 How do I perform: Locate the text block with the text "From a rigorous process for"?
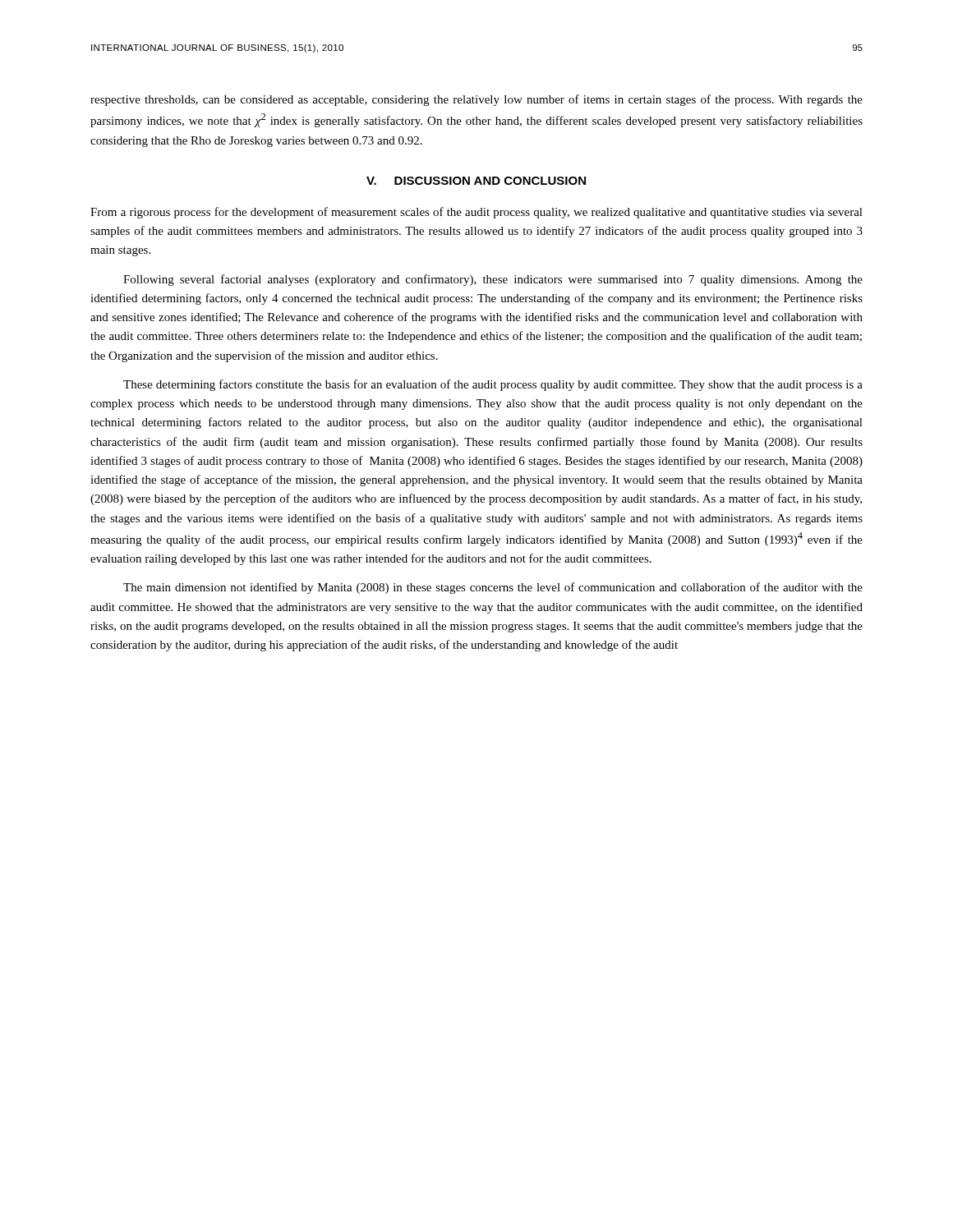[476, 231]
